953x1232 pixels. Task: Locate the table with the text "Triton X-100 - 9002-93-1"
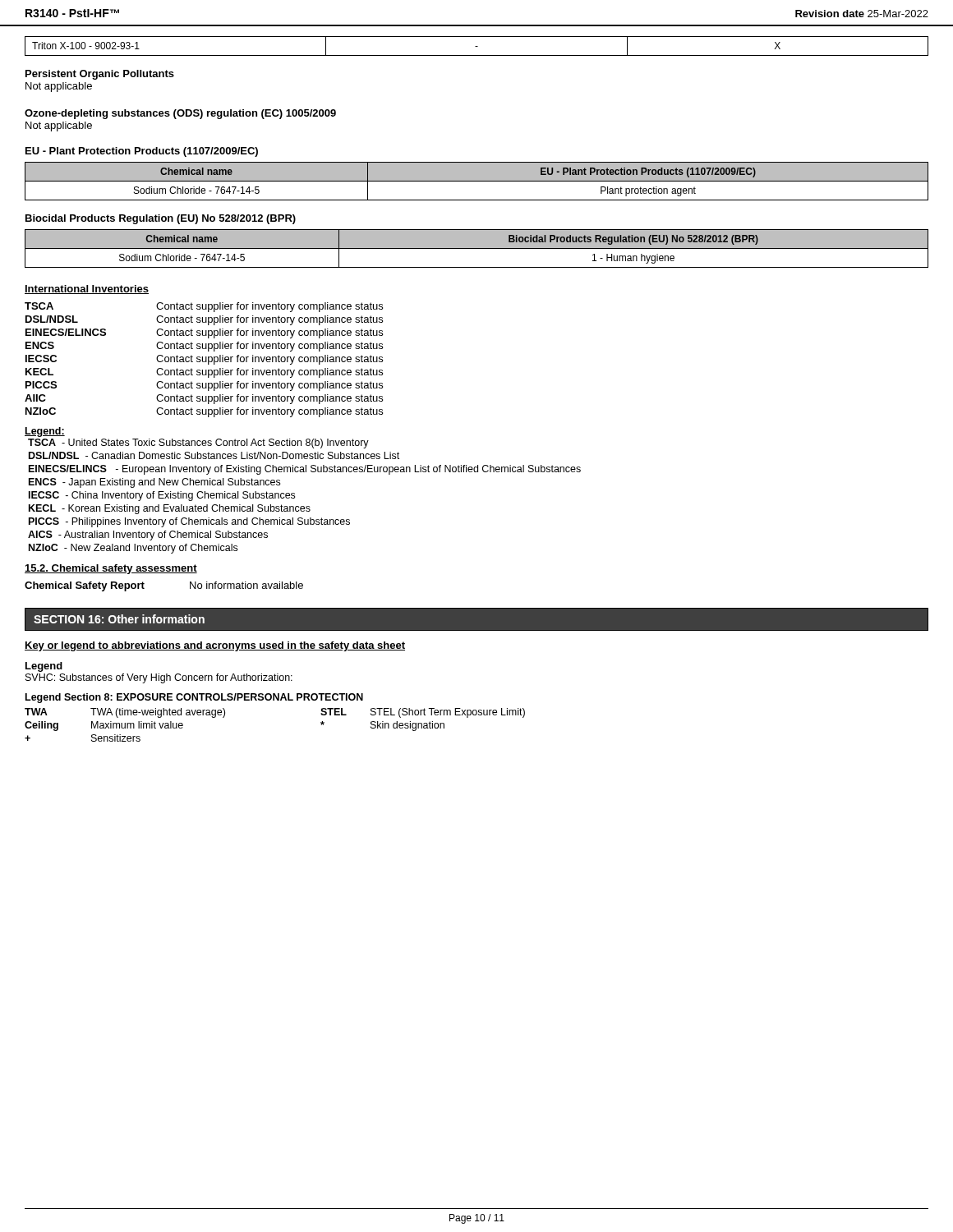tap(476, 46)
